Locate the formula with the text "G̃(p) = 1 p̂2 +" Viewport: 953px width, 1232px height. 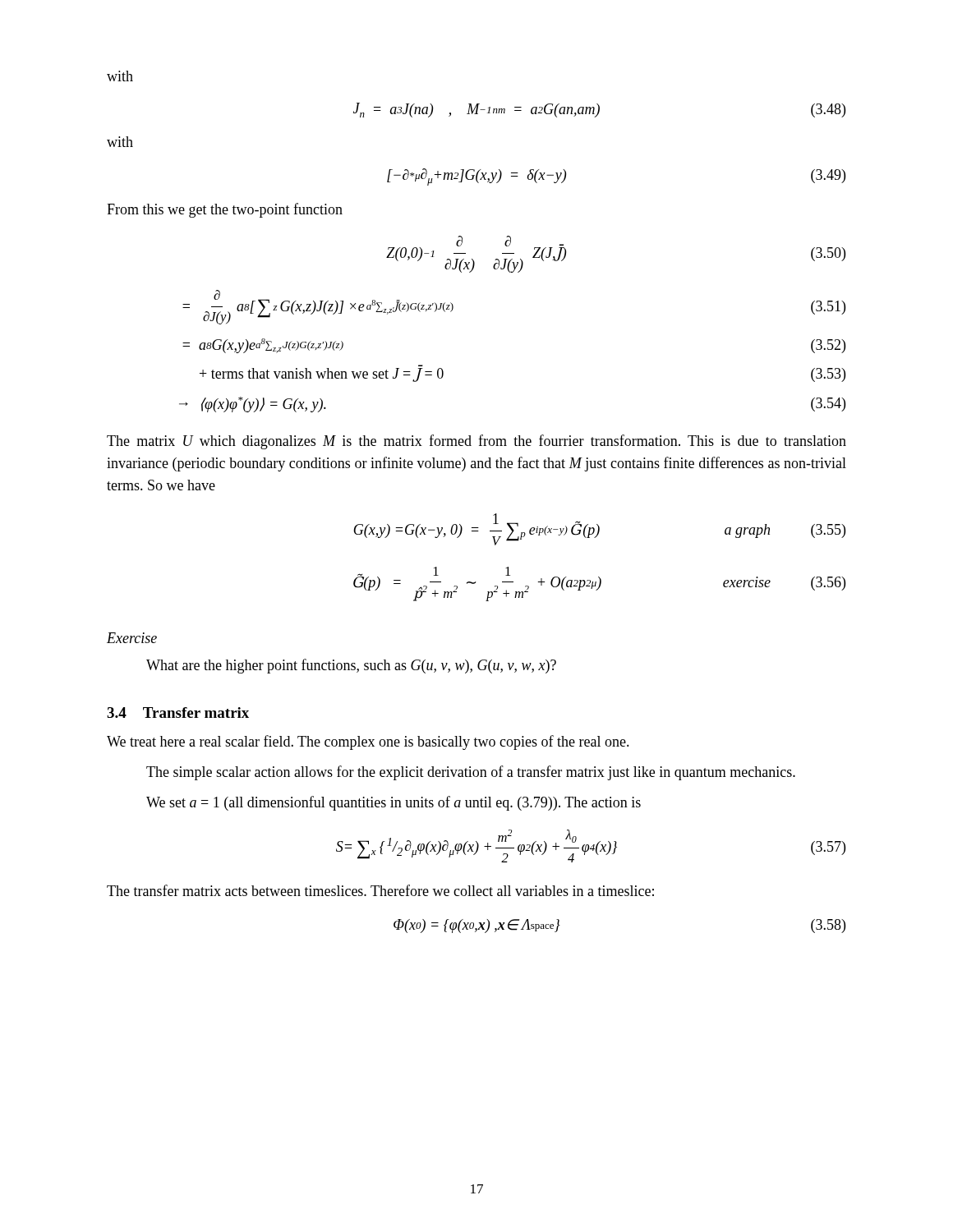599,583
